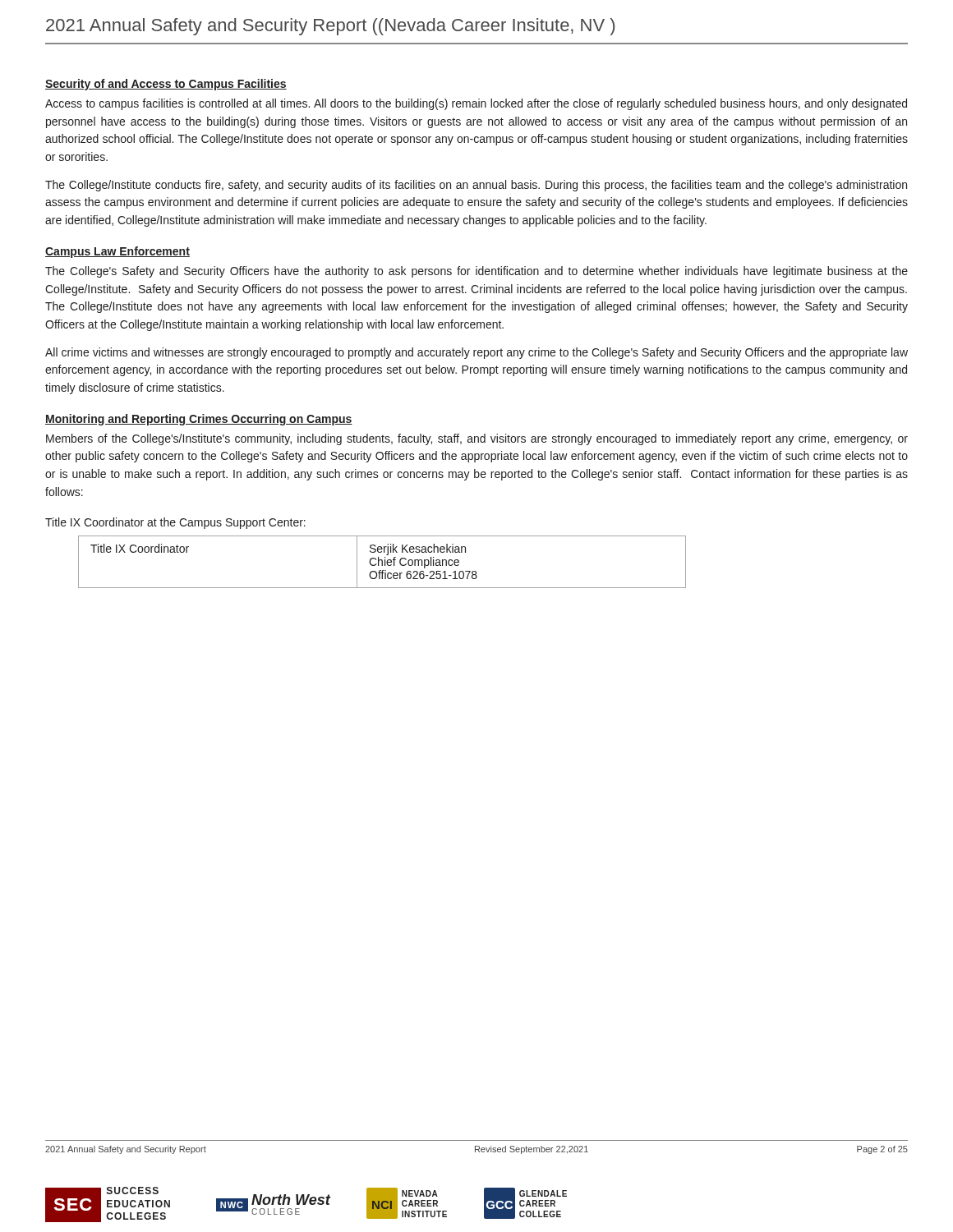This screenshot has height=1232, width=953.
Task: Locate the text "Campus Law Enforcement"
Action: coord(117,251)
